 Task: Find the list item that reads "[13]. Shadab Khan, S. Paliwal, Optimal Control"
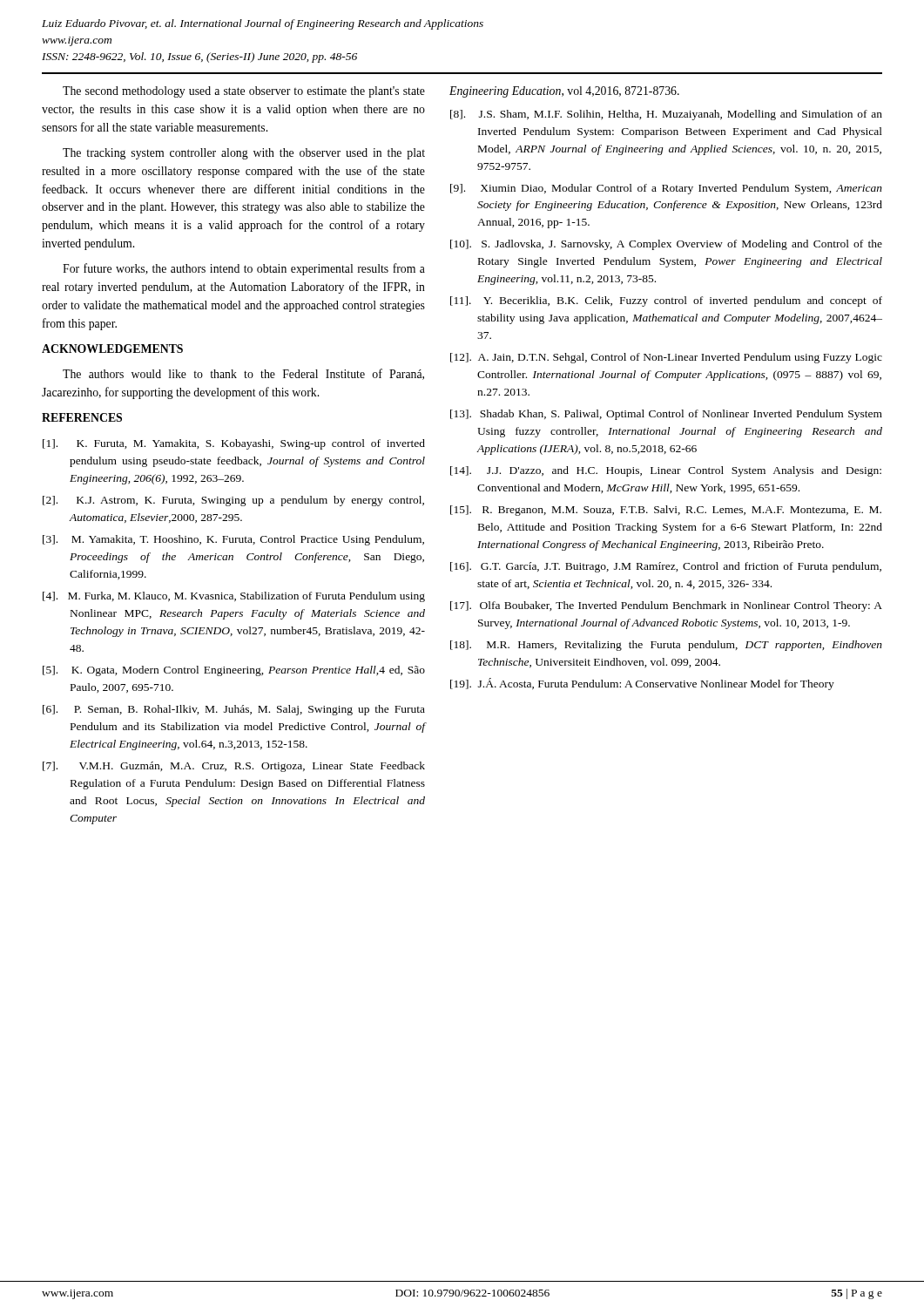666,431
